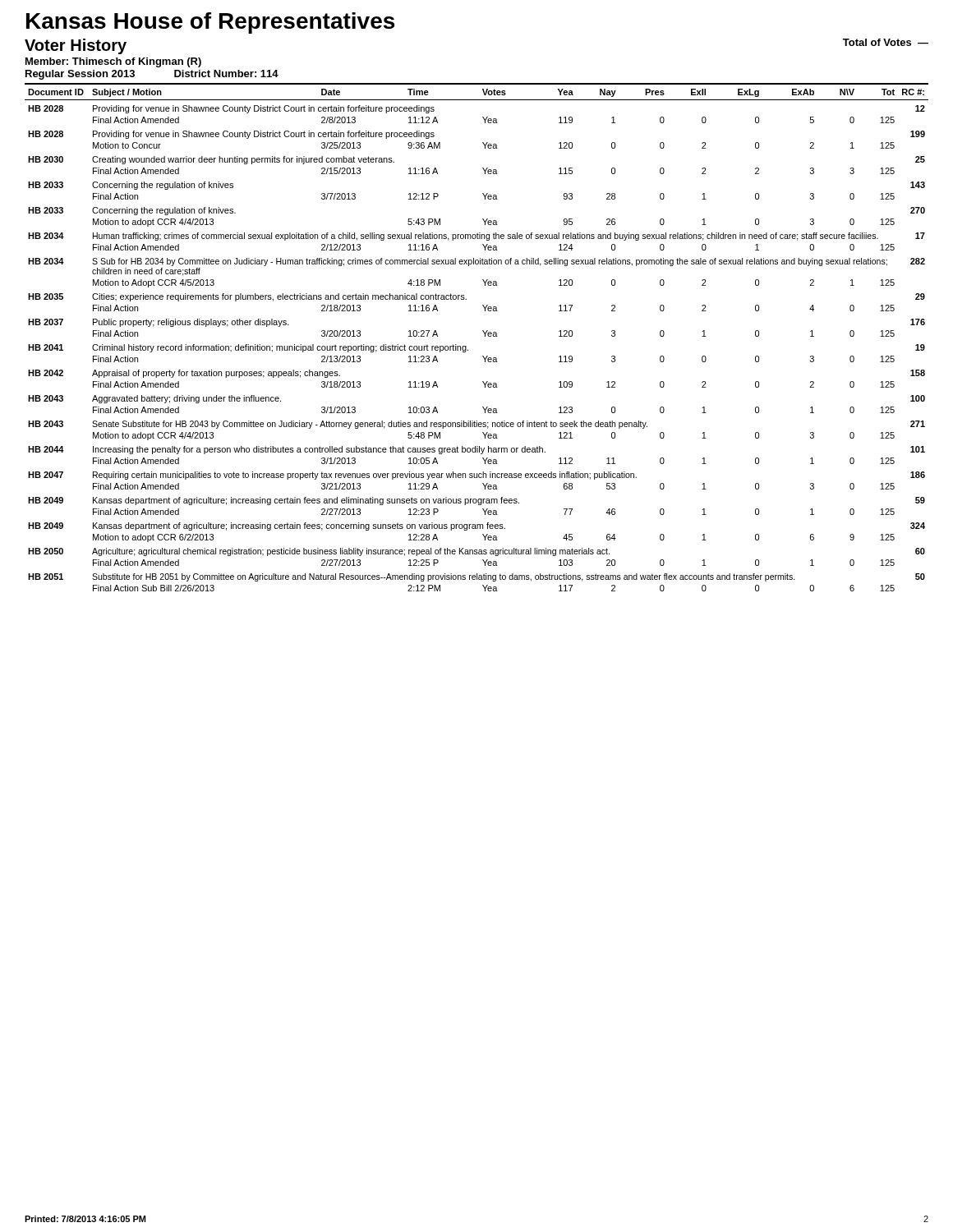
Task: Find a table
Action: 476,338
